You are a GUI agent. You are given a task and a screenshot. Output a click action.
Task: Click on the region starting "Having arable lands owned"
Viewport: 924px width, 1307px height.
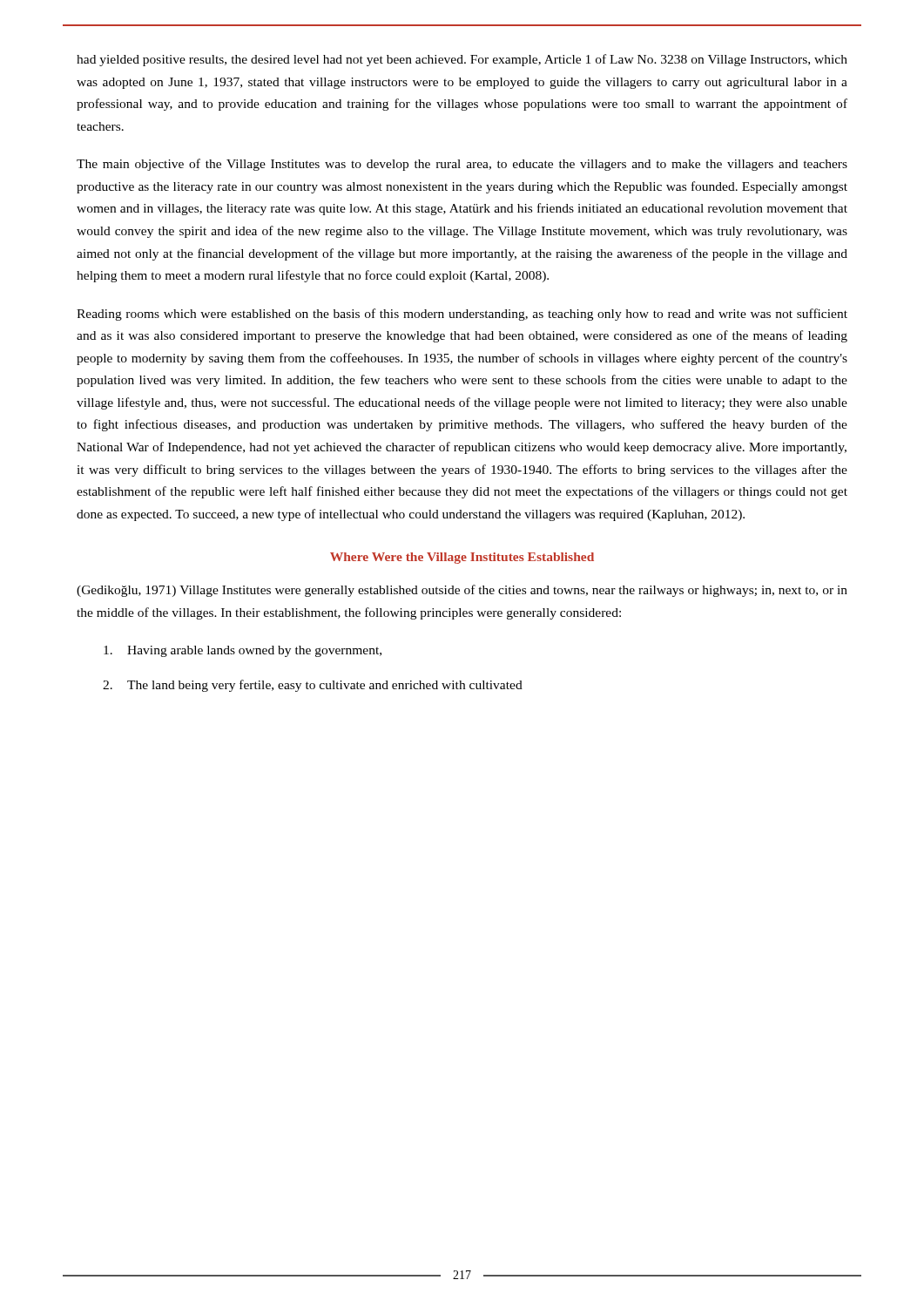tap(243, 650)
